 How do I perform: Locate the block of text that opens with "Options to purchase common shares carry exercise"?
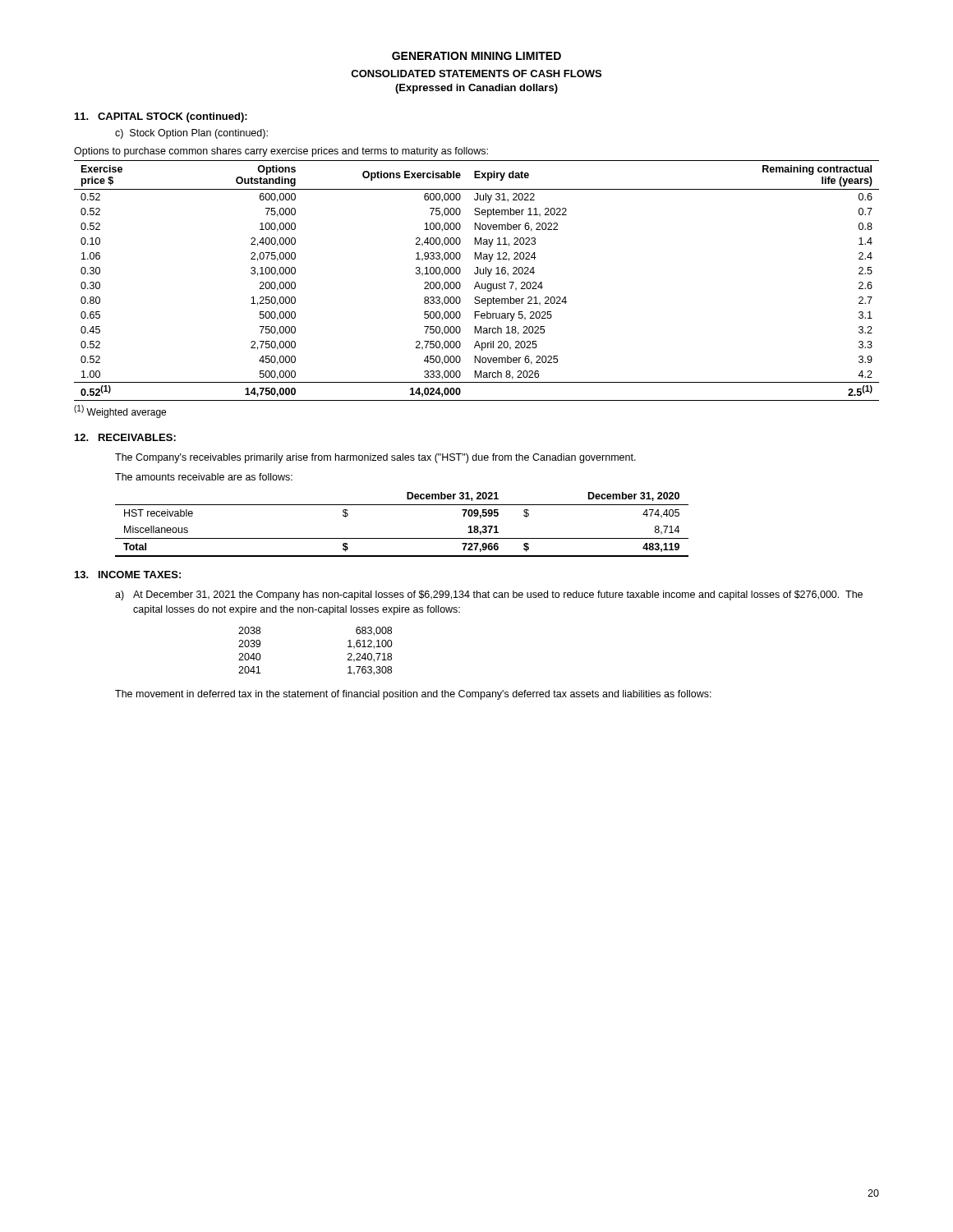point(281,151)
